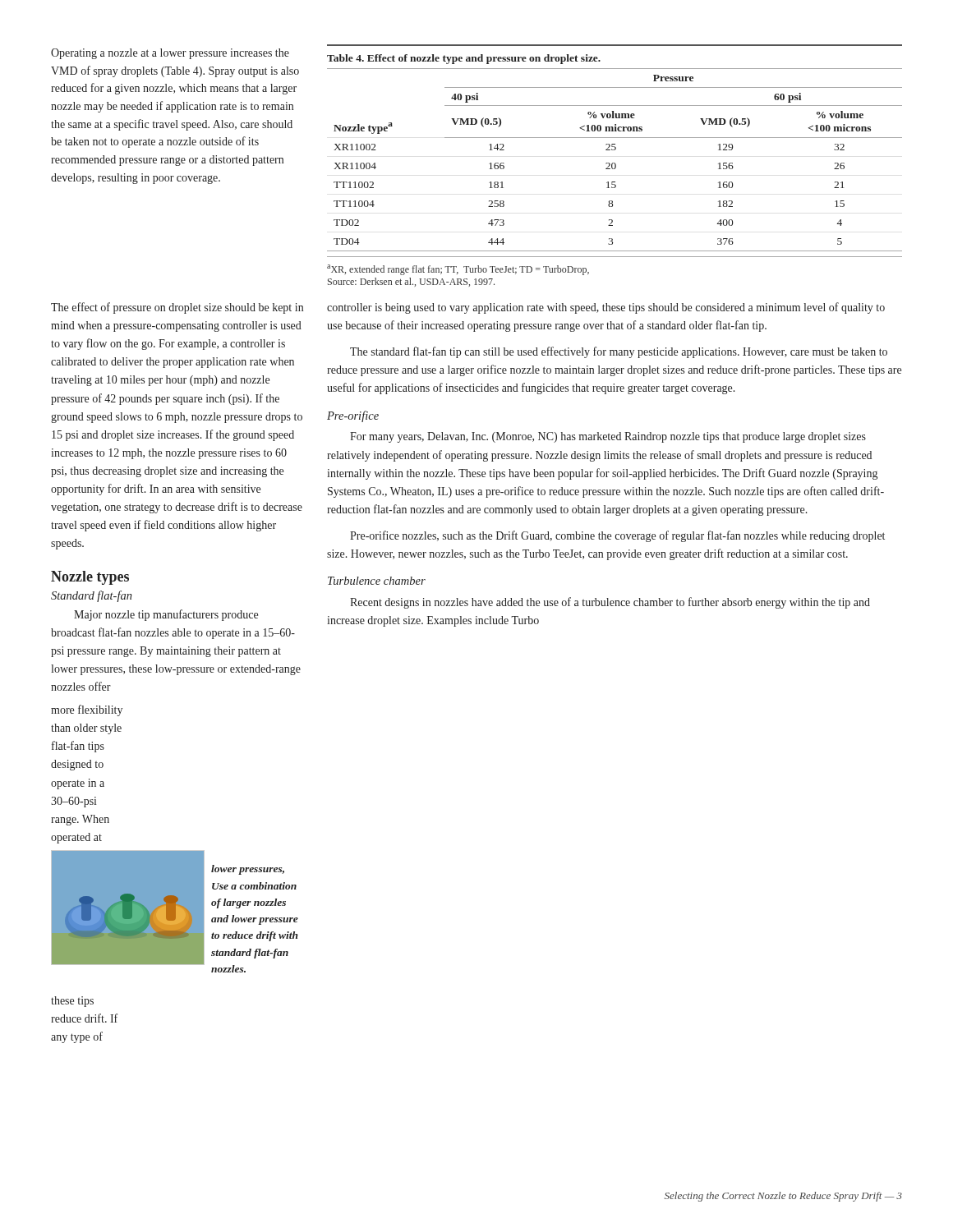Select the section header that reads "Standard flat-fan"
The height and width of the screenshot is (1232, 953).
(92, 596)
